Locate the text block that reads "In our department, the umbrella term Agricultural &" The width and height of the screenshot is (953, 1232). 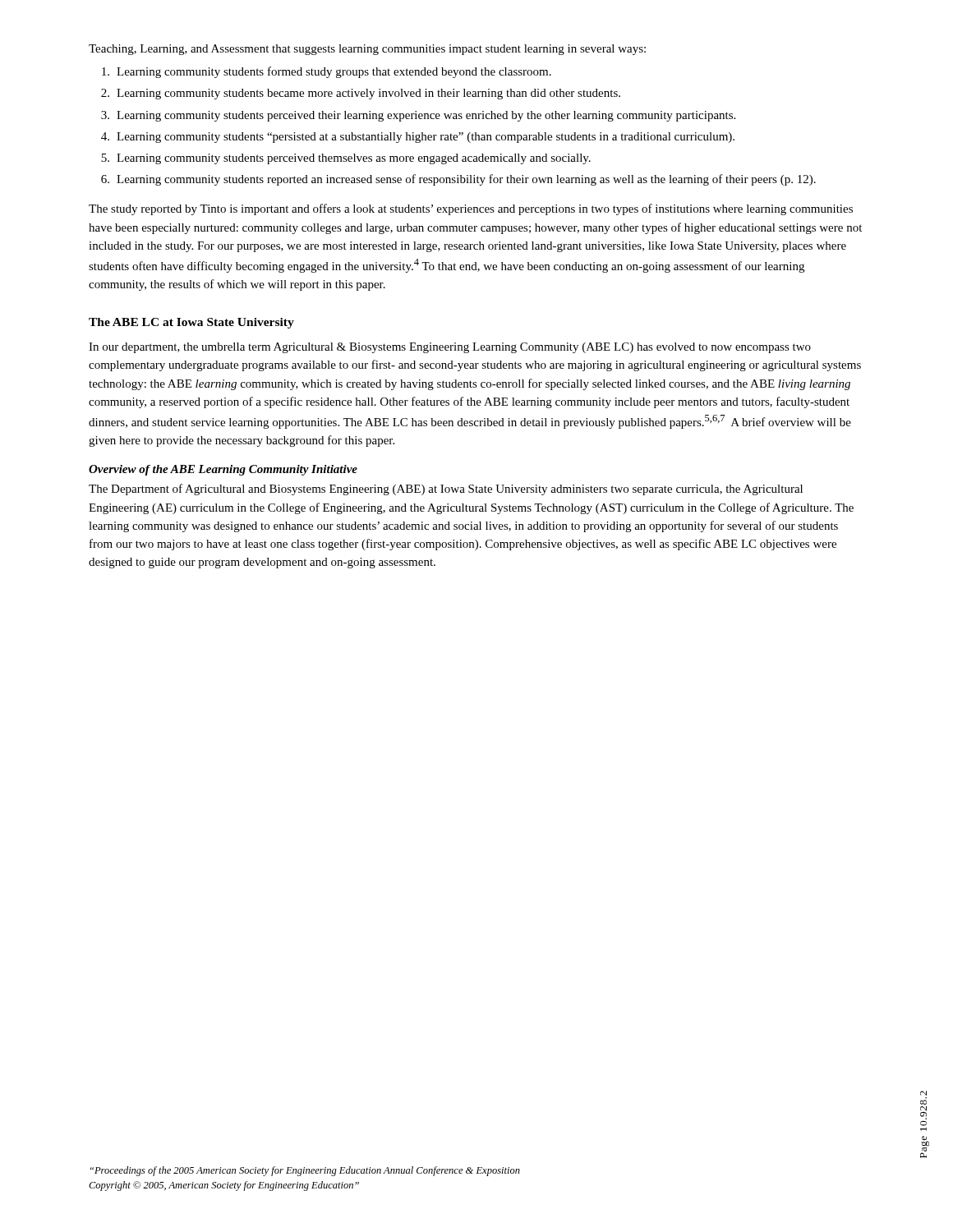pos(475,394)
